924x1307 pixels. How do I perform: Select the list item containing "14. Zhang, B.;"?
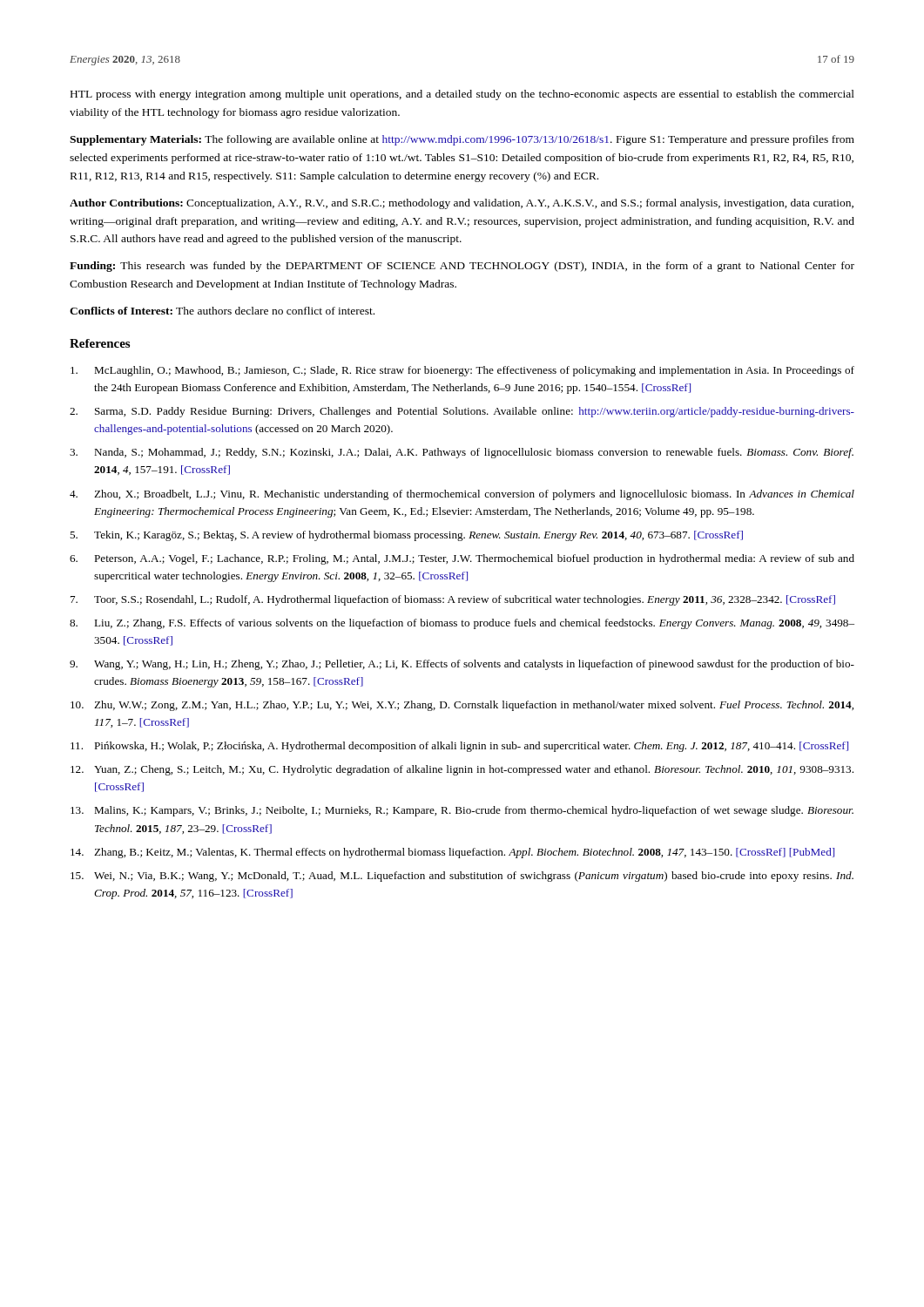[462, 852]
